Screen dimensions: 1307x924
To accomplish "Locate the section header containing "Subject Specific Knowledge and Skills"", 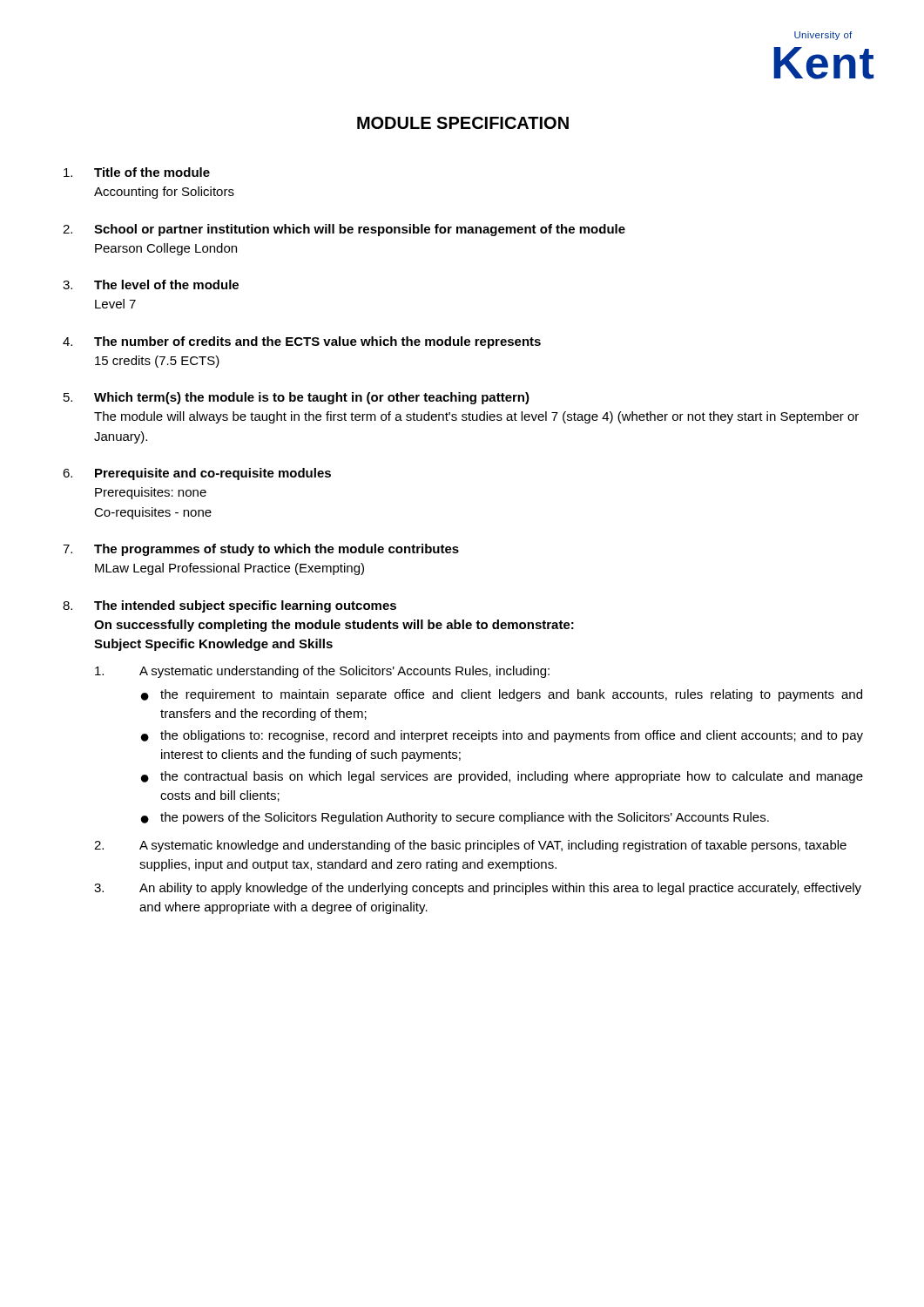I will [x=213, y=644].
